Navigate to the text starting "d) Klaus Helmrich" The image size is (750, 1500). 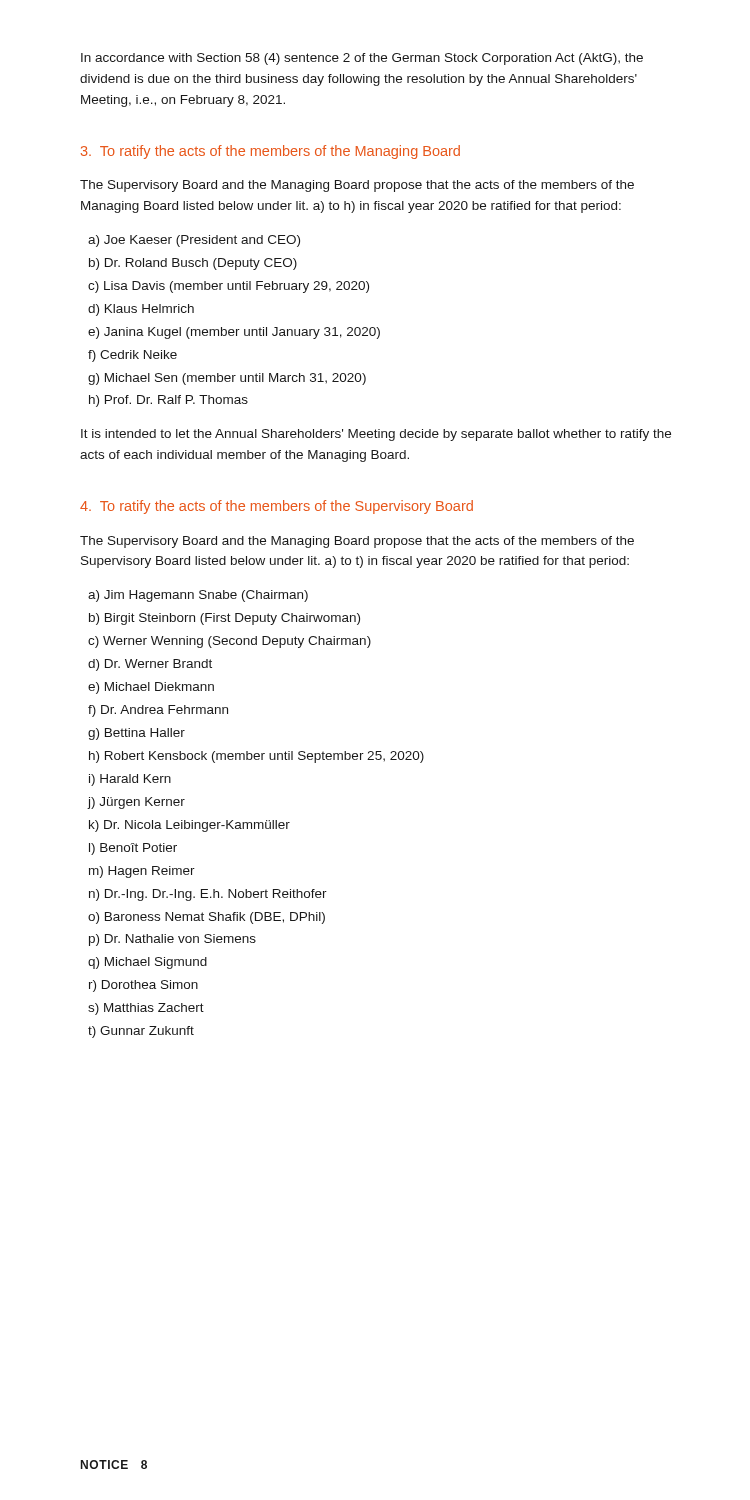click(x=141, y=308)
